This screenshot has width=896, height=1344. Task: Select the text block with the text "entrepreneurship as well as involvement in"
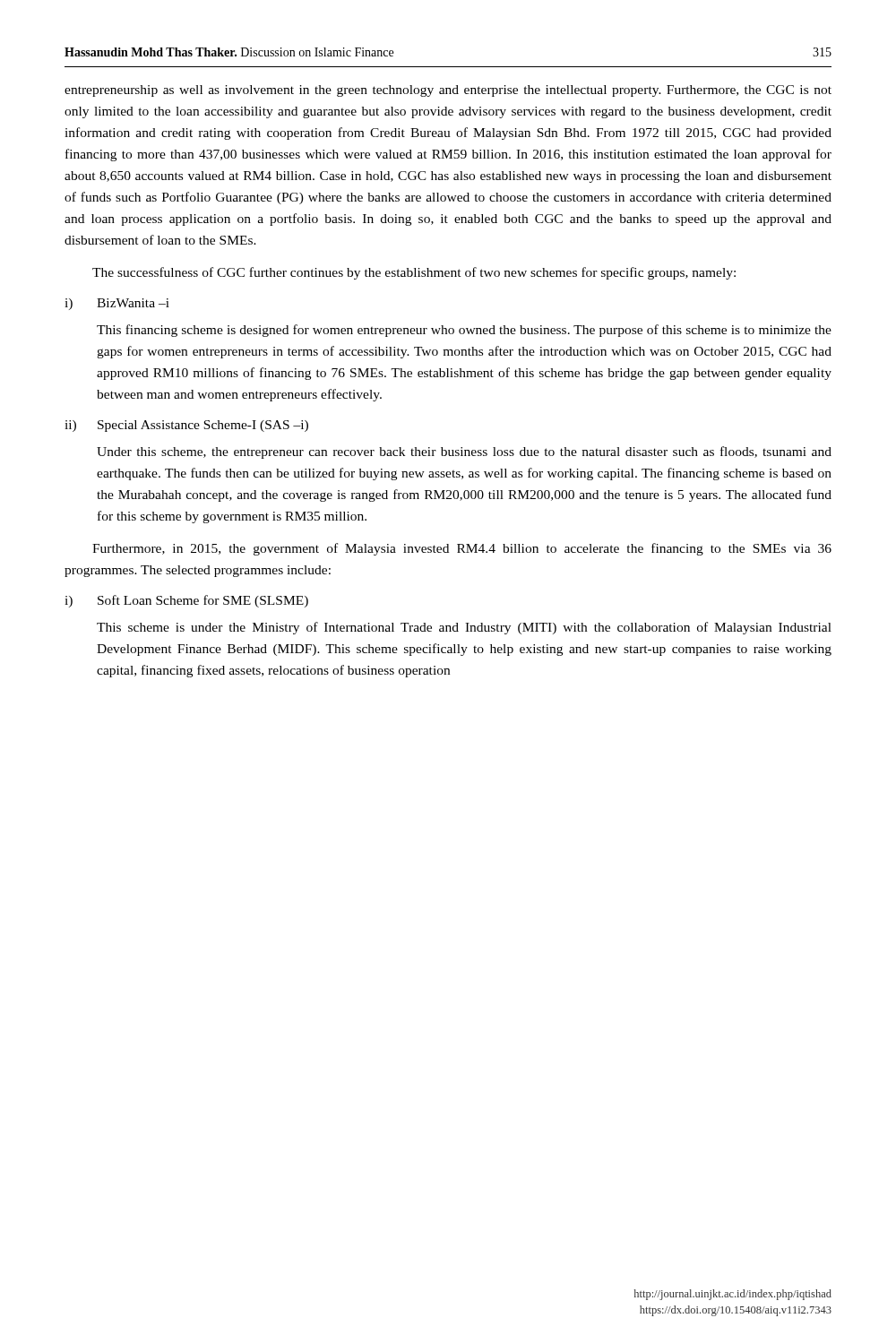click(x=448, y=165)
